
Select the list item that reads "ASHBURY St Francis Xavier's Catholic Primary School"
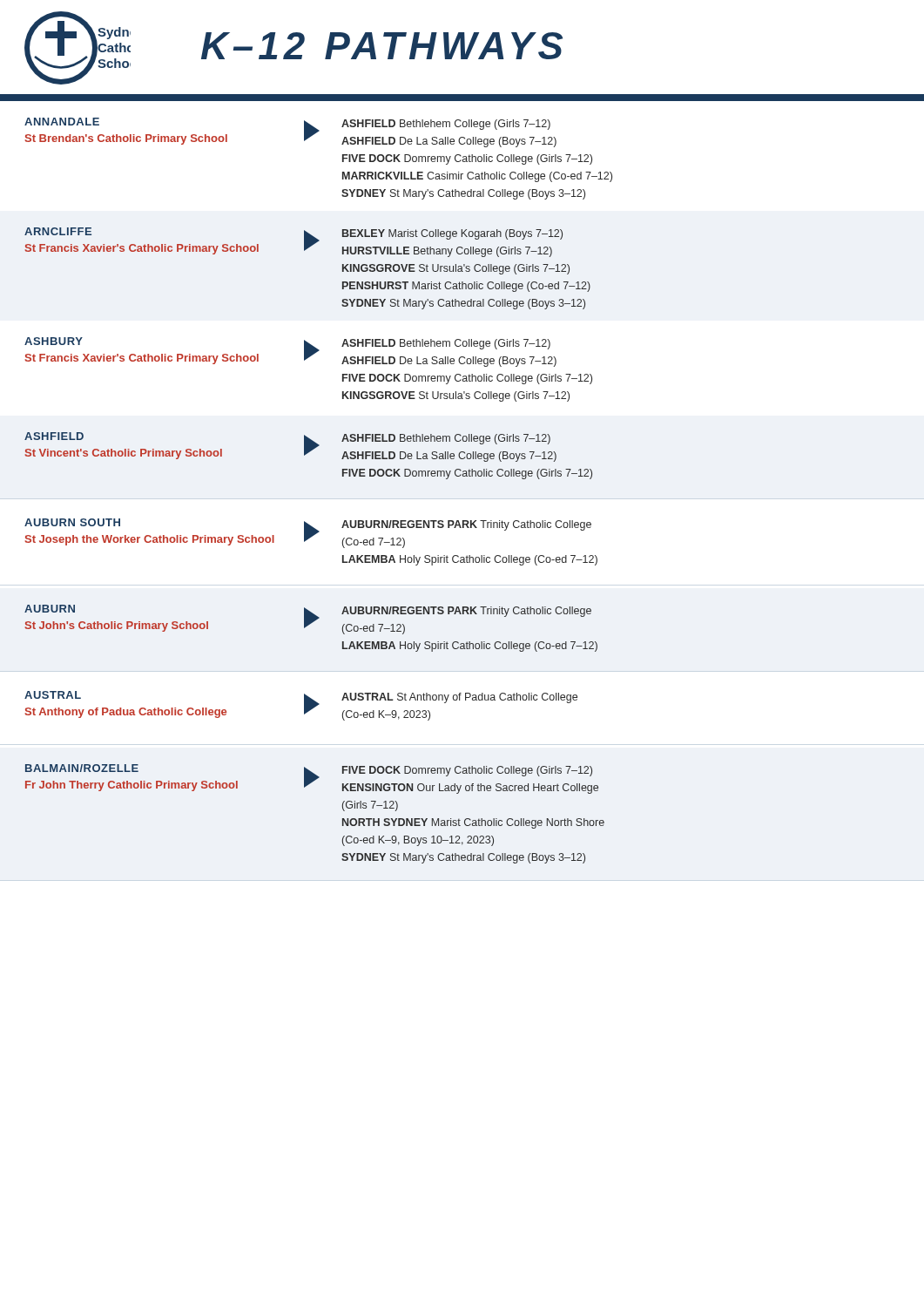[x=462, y=369]
